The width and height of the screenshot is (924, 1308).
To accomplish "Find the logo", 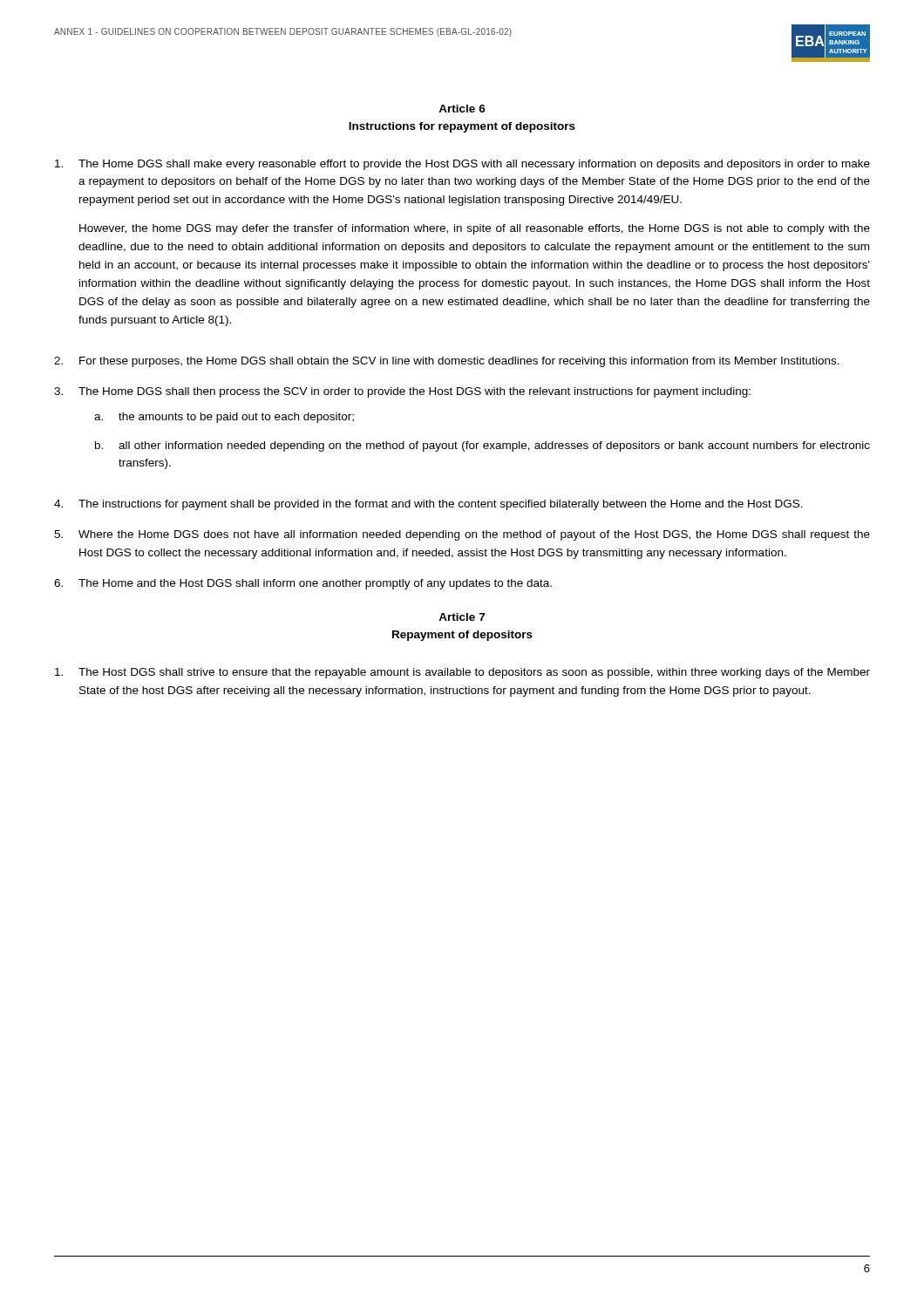I will [831, 48].
